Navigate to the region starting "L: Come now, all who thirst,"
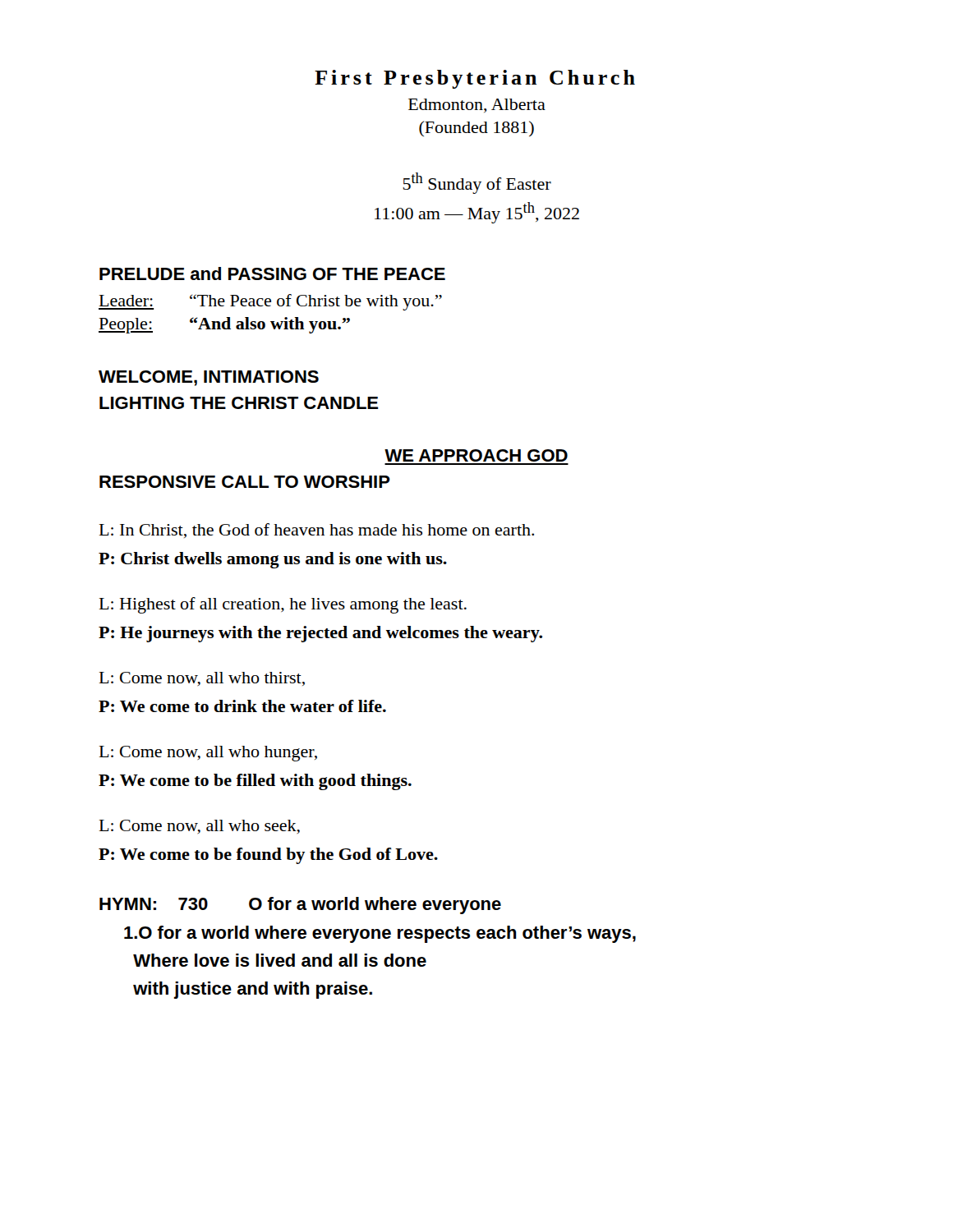 click(202, 679)
